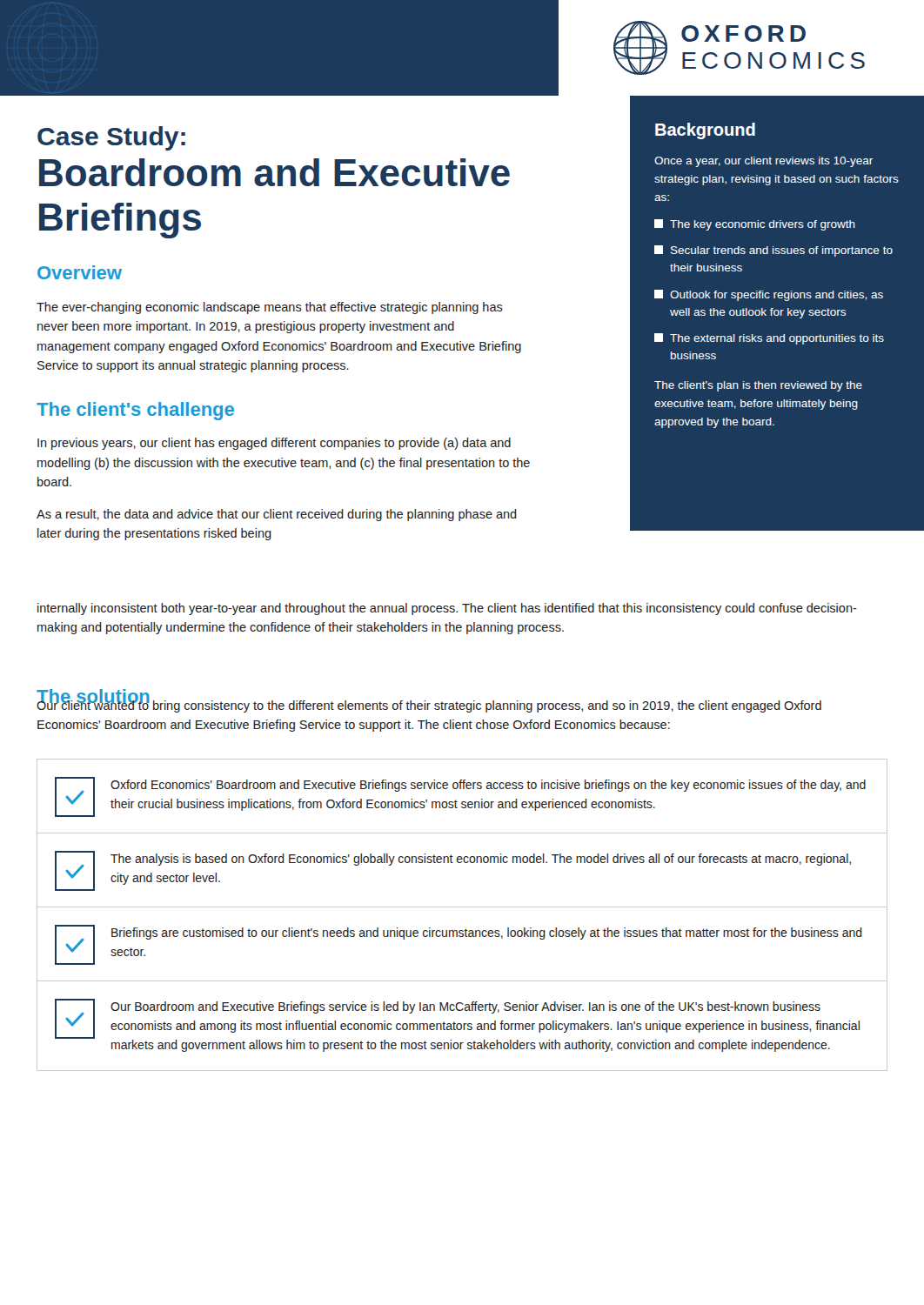Where is the passage that starts "Our Boardroom and Executive"?
The image size is (924, 1305).
[462, 1026]
